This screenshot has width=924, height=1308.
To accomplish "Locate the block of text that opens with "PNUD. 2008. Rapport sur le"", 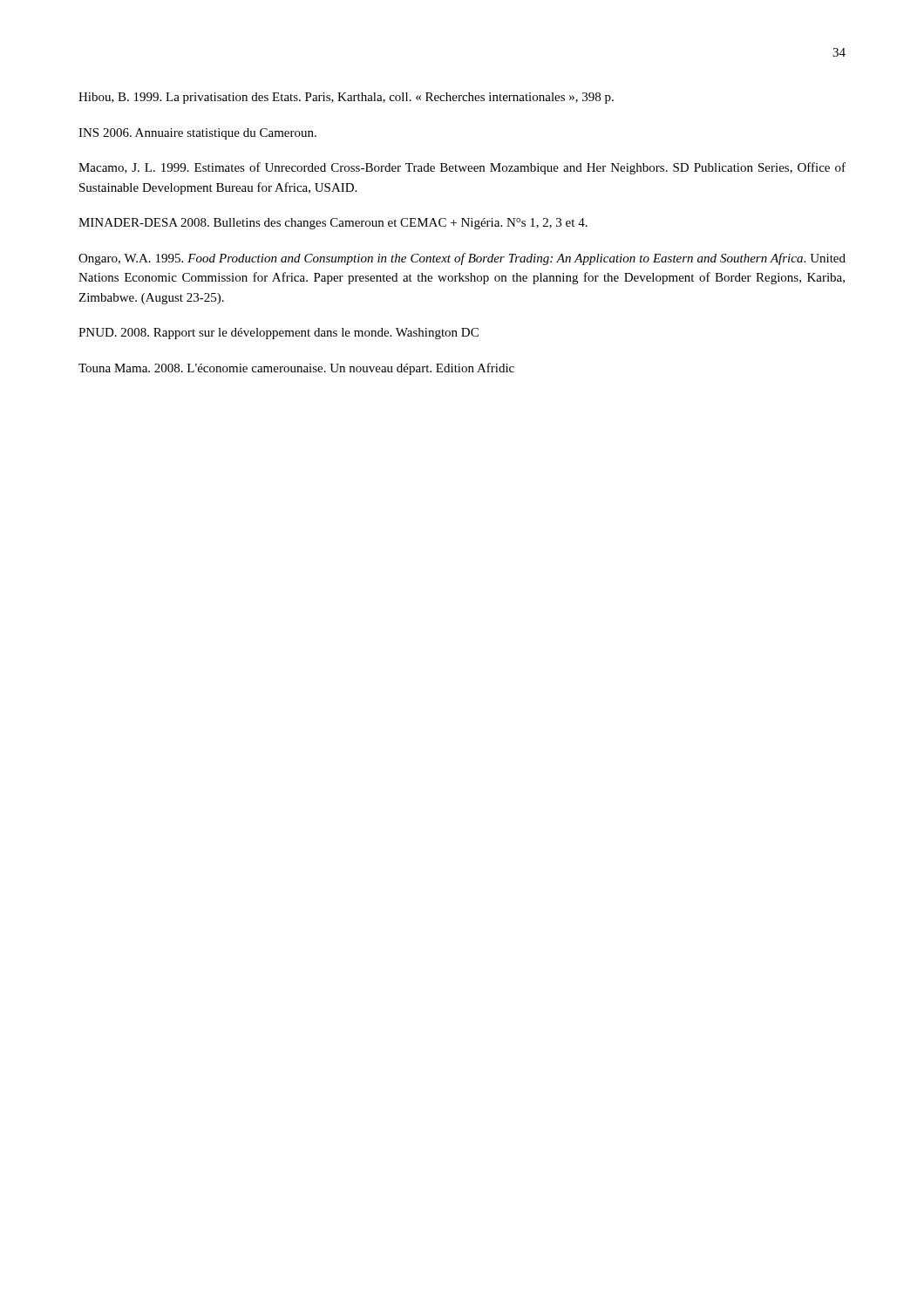I will pyautogui.click(x=279, y=332).
